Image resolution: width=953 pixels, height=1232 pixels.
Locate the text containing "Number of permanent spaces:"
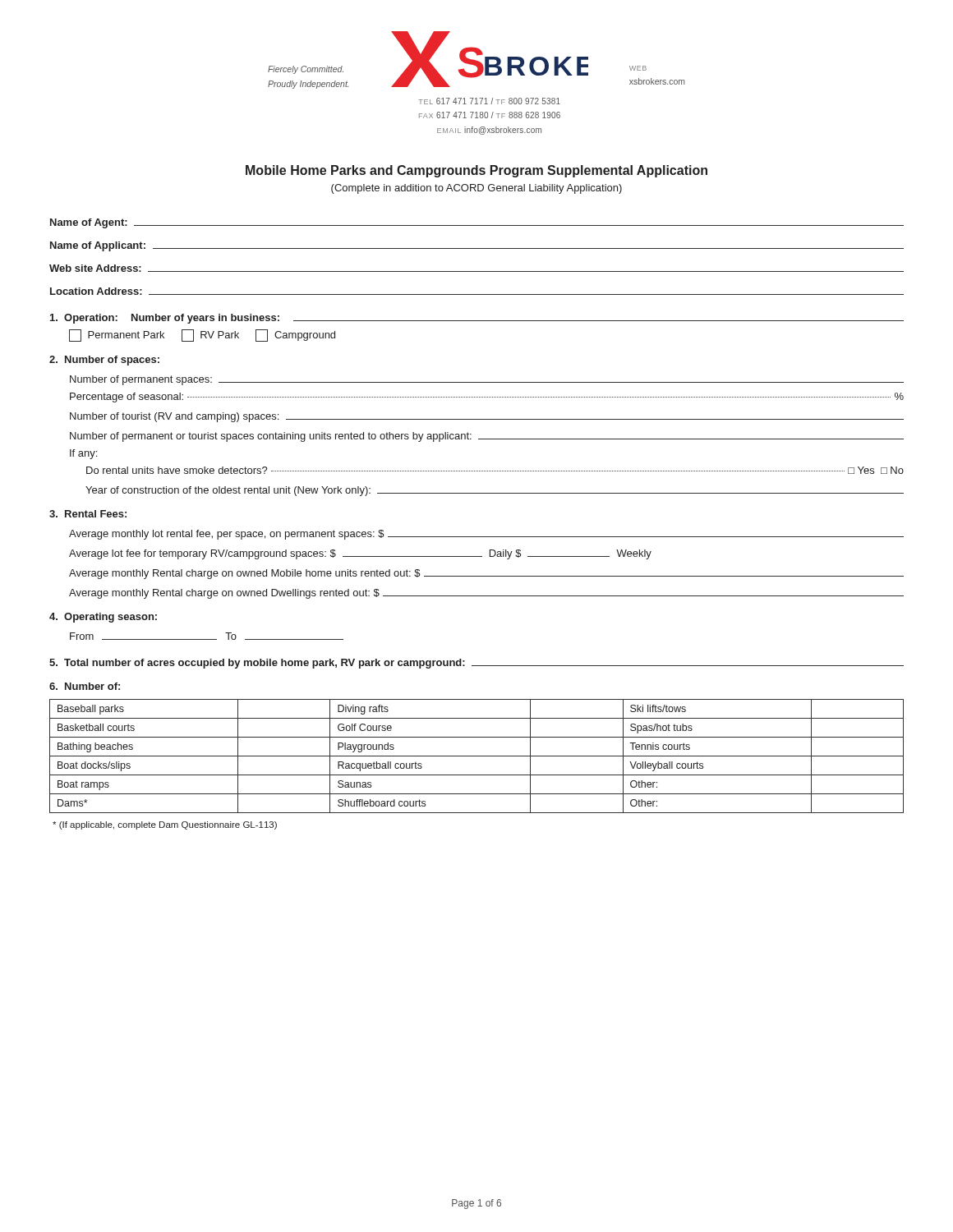click(486, 378)
